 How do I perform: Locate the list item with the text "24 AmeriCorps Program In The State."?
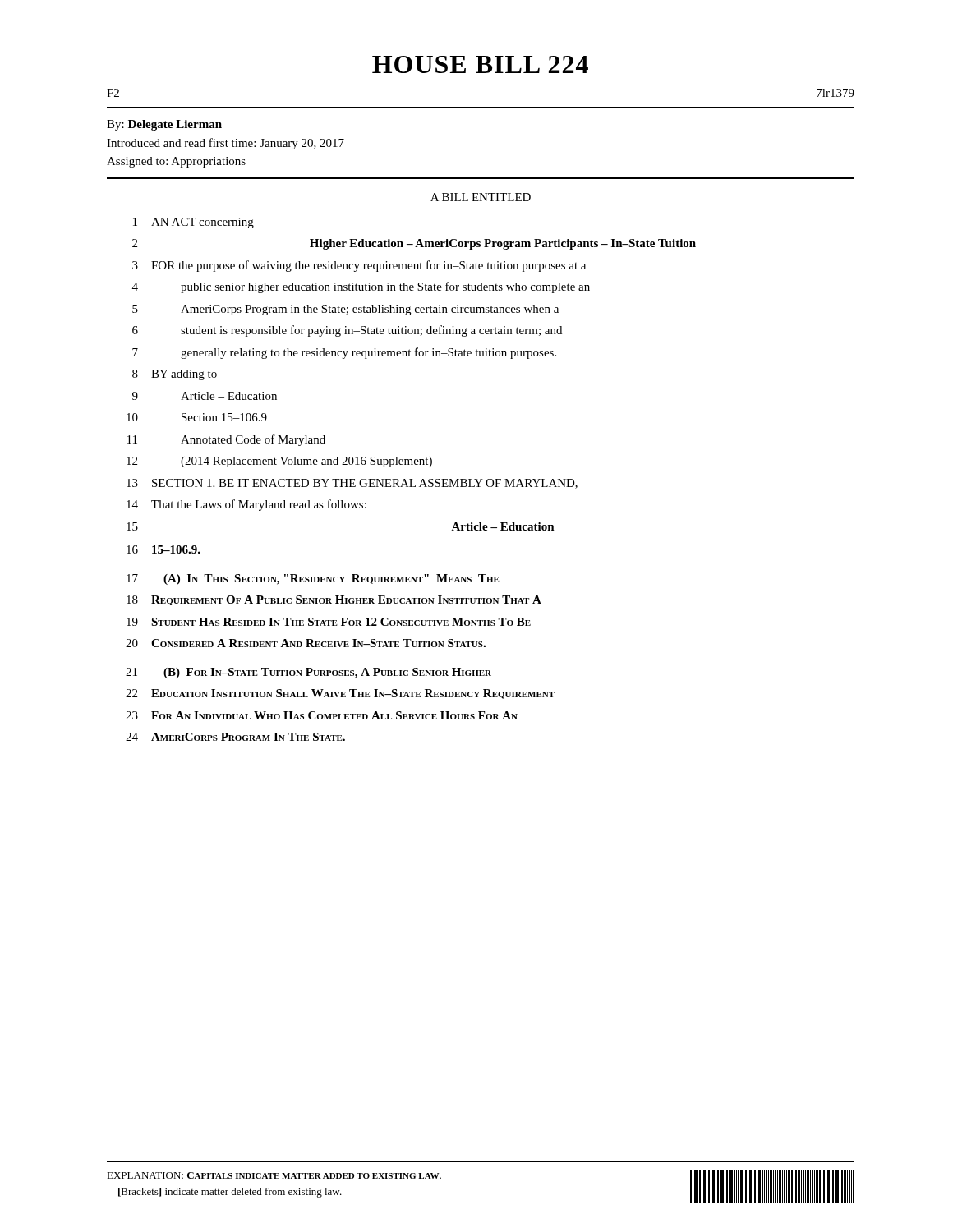coord(235,737)
